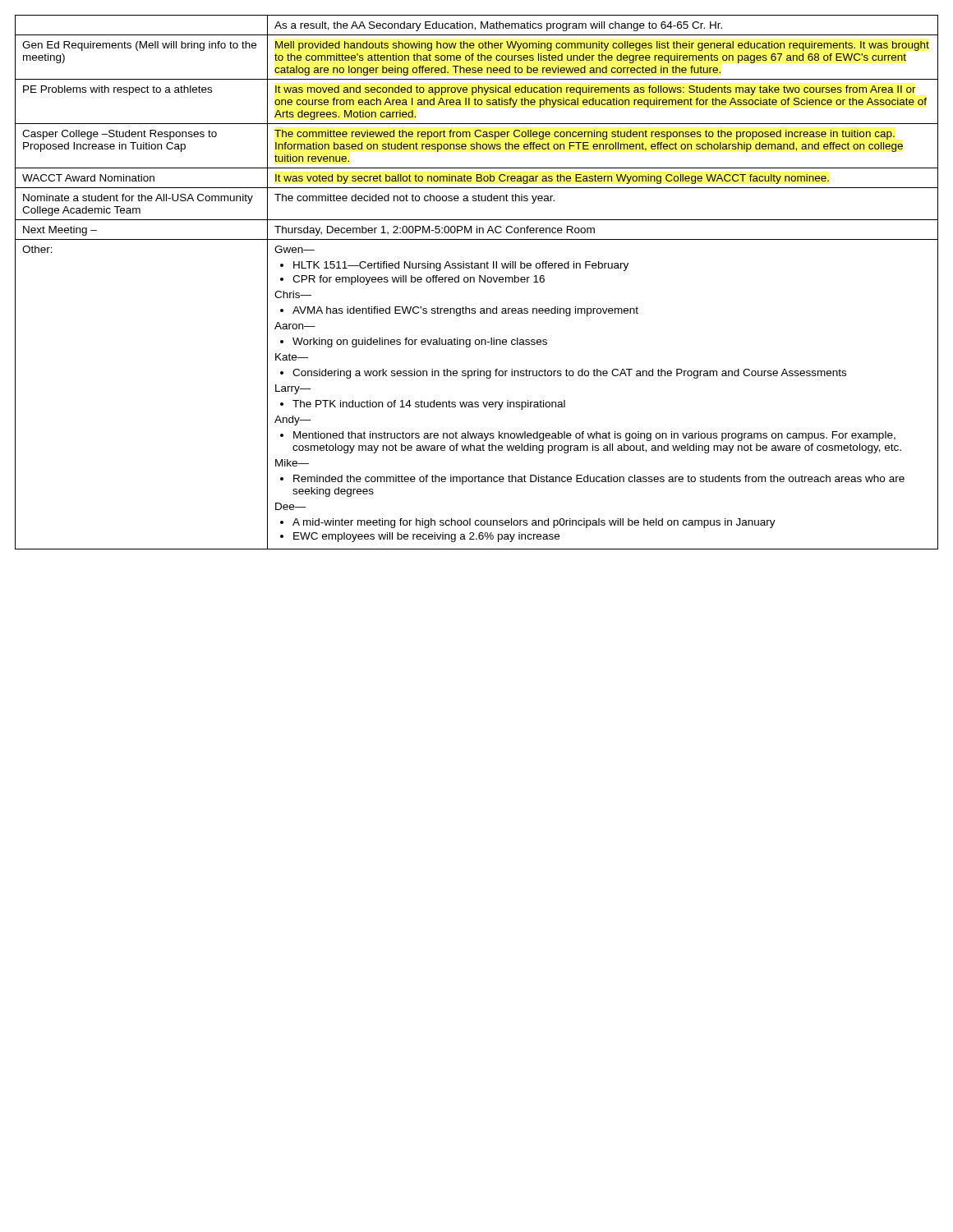Select the table that reads "Nominate a student for the"

point(476,282)
